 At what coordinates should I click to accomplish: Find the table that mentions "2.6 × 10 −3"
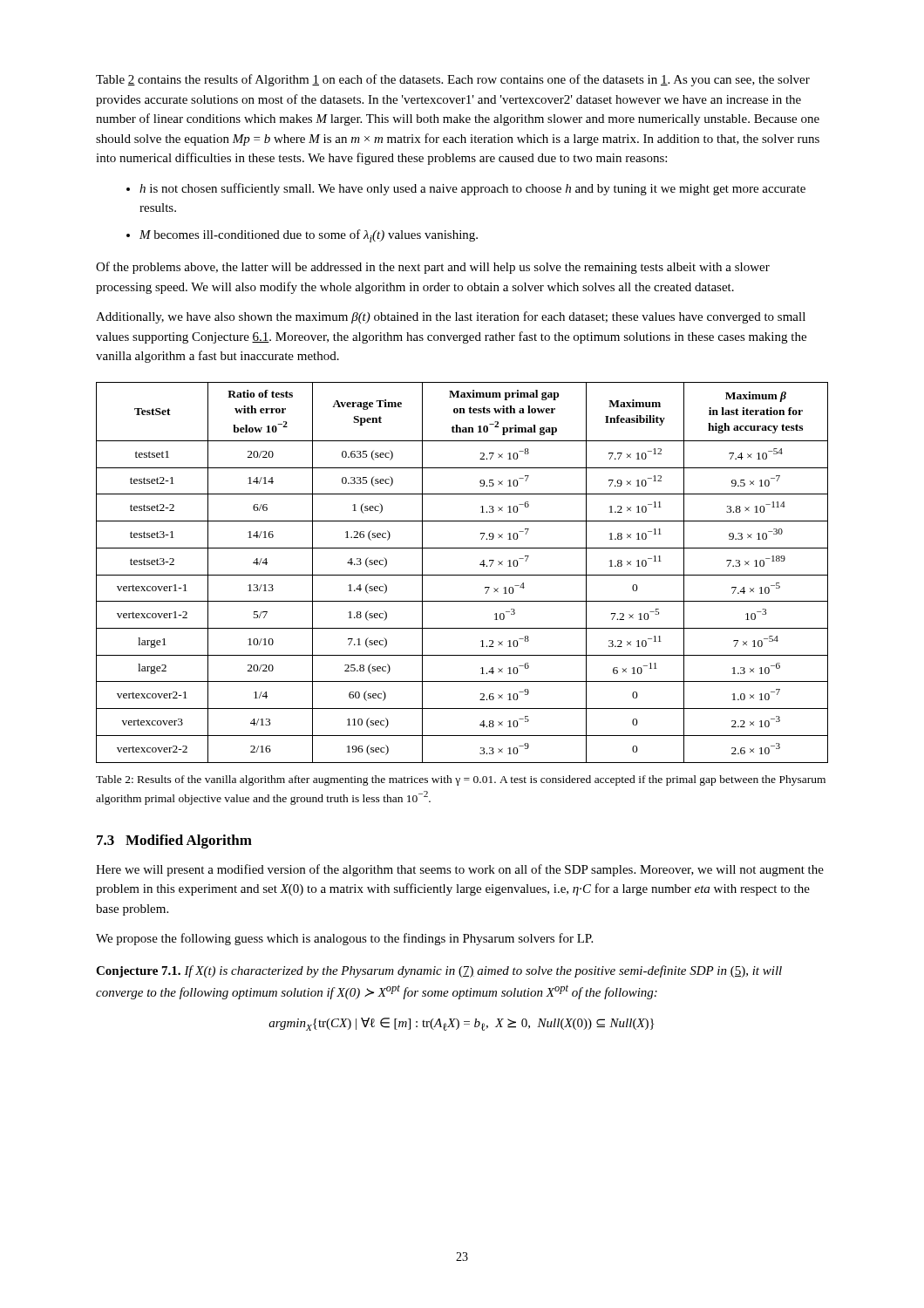point(462,572)
